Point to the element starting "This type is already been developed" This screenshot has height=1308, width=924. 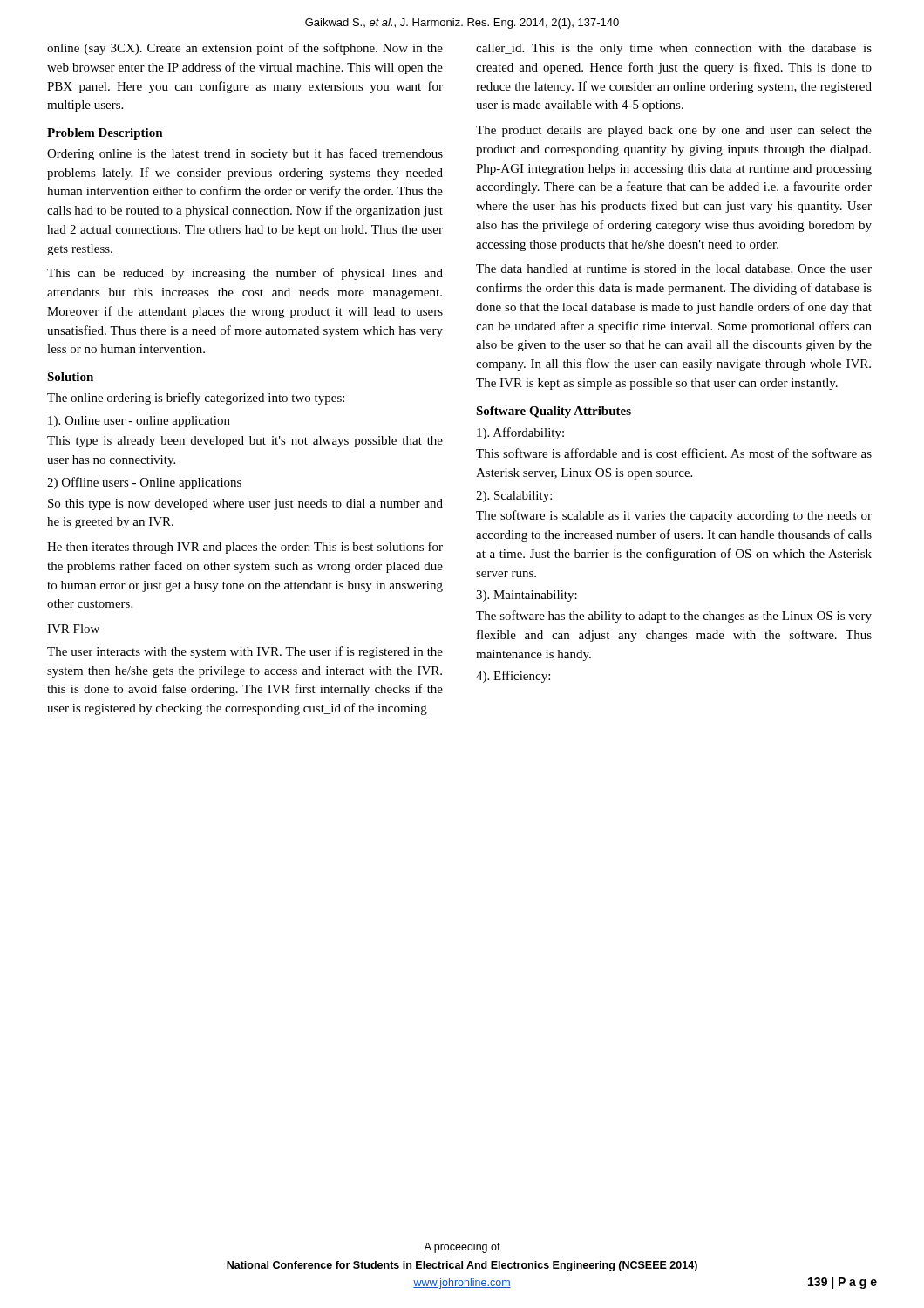pos(245,451)
